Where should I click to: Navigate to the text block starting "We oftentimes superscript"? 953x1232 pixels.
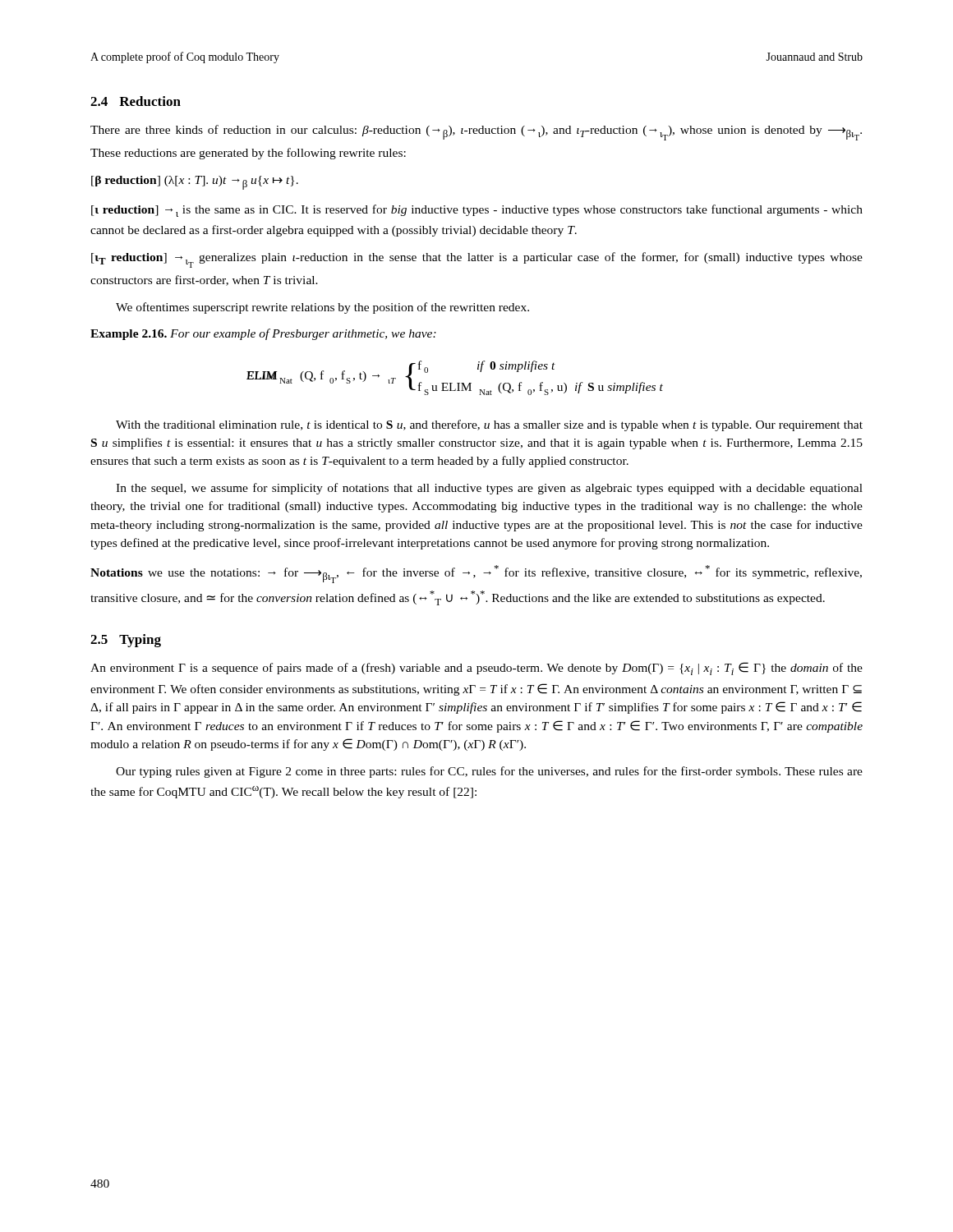point(476,307)
